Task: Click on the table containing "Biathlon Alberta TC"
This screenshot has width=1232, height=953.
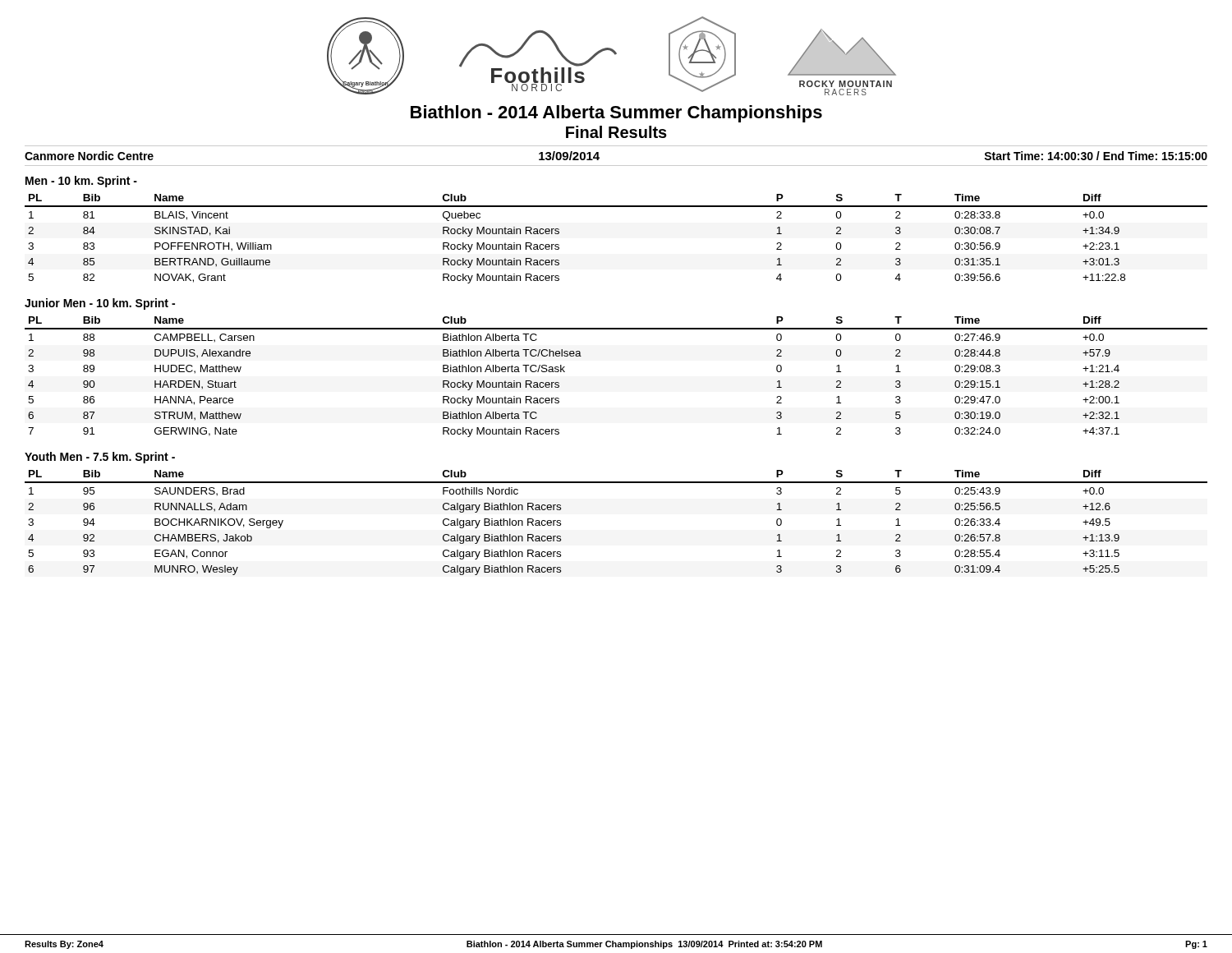Action: (616, 375)
